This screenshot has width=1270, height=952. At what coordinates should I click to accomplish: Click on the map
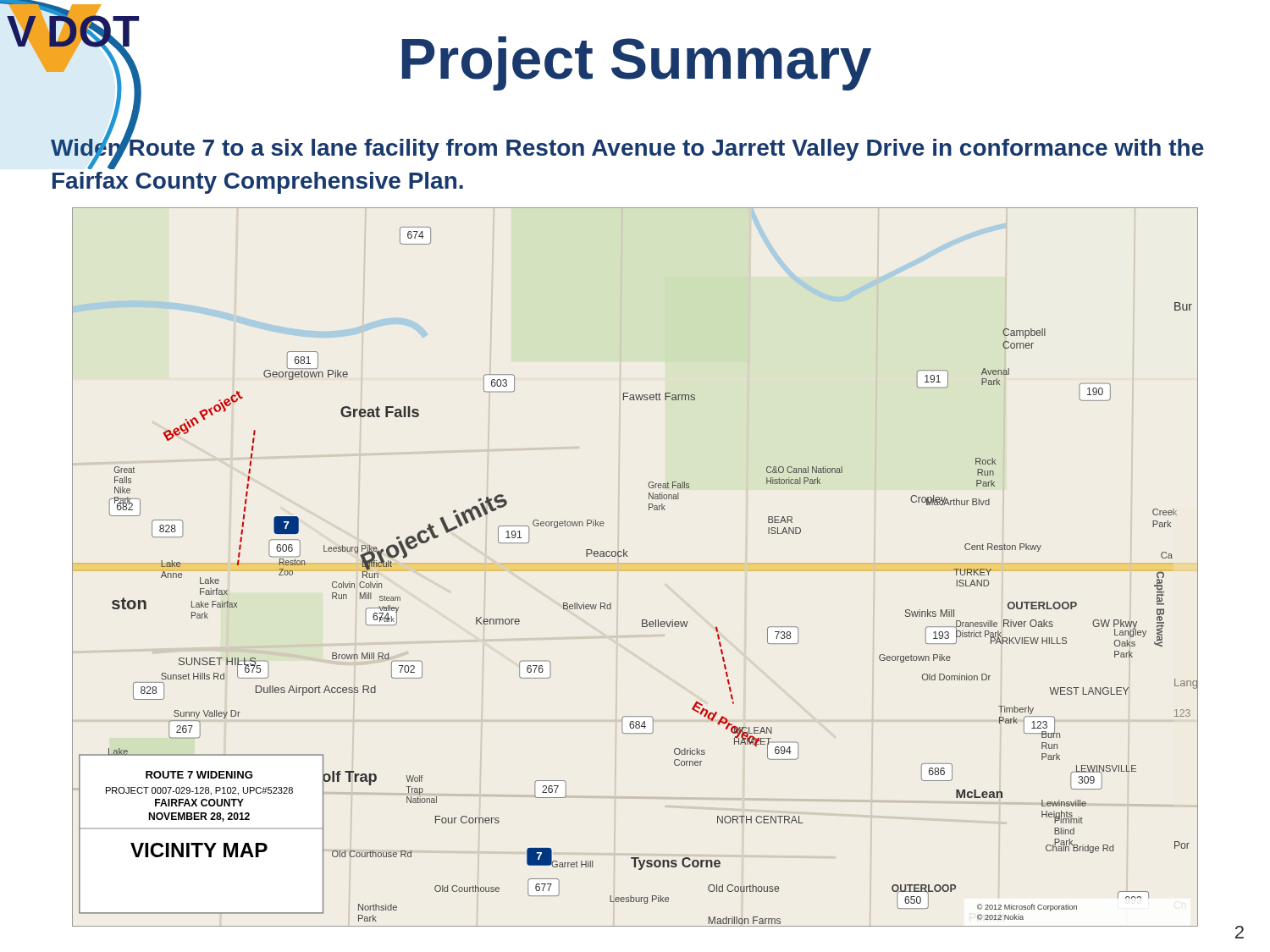(x=635, y=567)
